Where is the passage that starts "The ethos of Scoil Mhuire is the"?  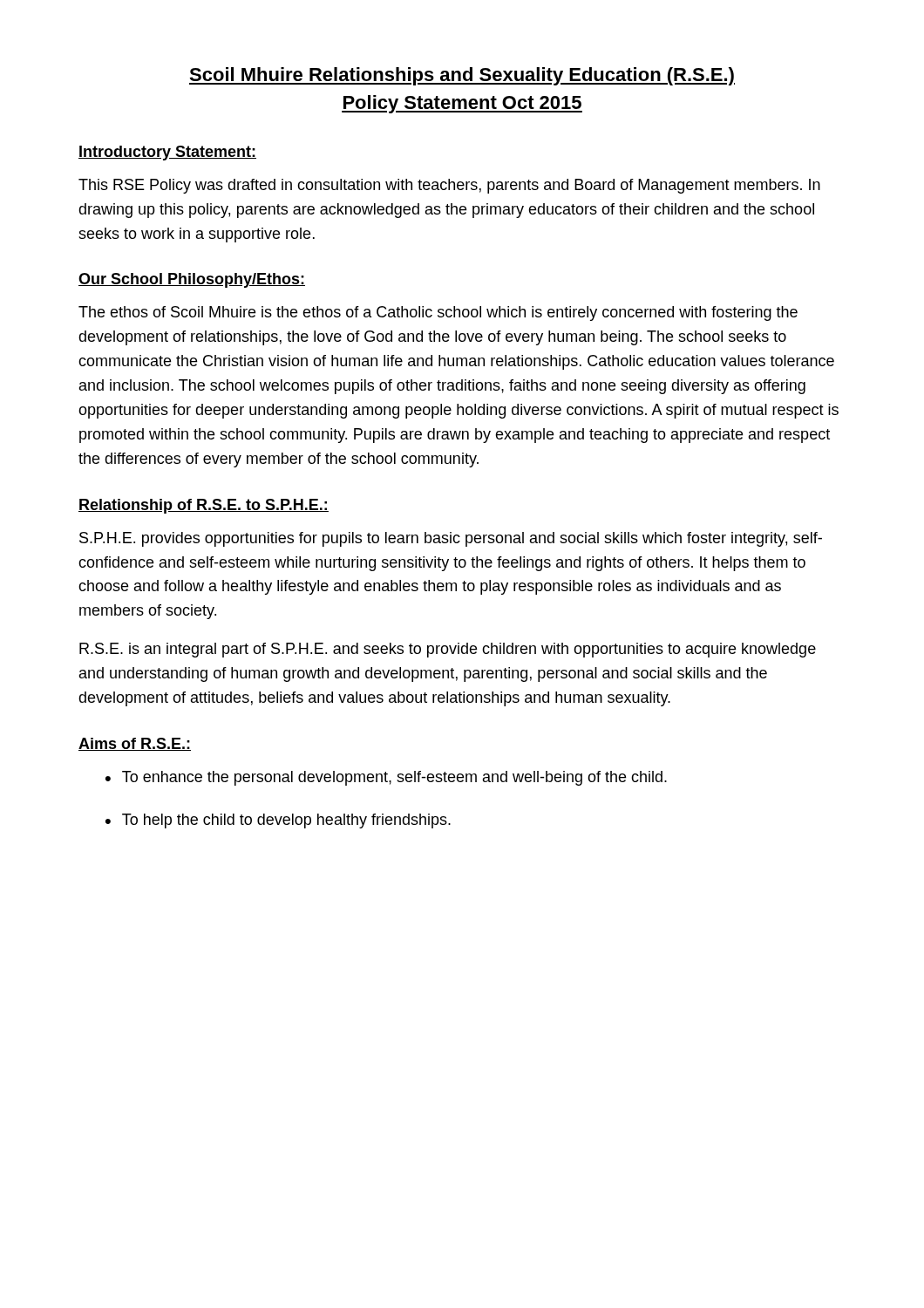pos(459,386)
